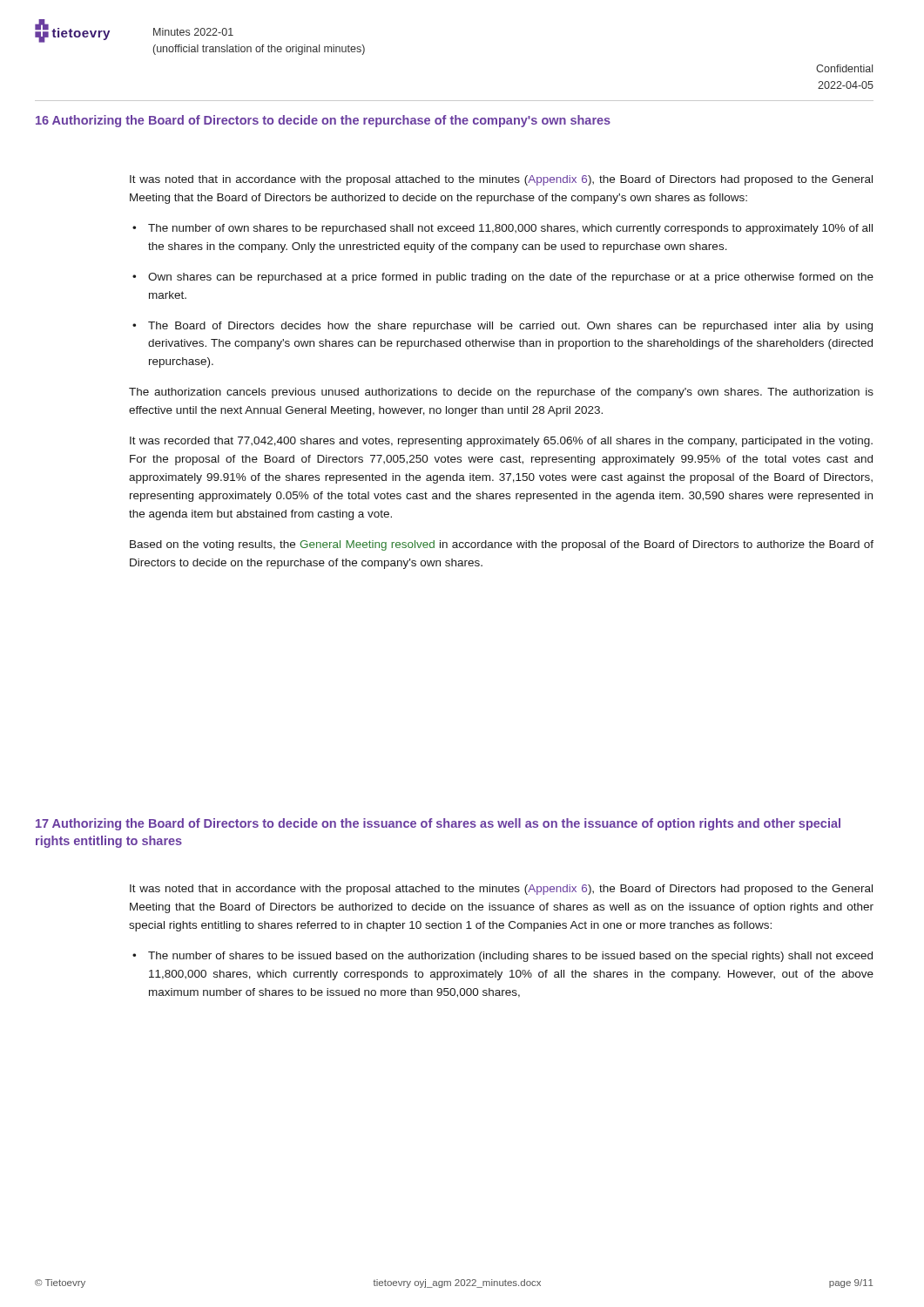Viewport: 924px width, 1307px height.
Task: Find the text starting "17 Authorizing the Board of Directors"
Action: coord(438,832)
